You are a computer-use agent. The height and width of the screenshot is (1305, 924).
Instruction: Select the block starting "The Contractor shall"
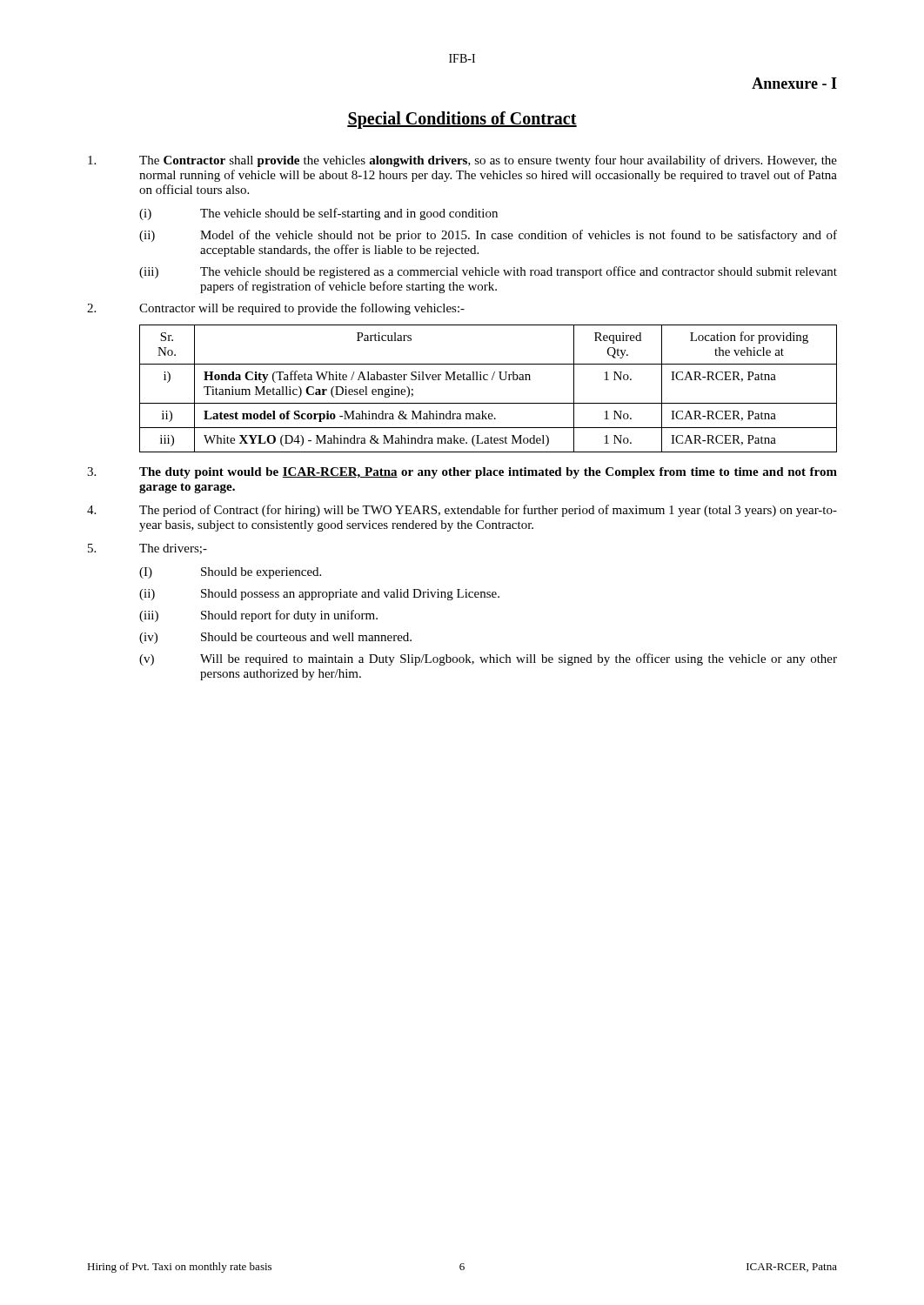[462, 175]
